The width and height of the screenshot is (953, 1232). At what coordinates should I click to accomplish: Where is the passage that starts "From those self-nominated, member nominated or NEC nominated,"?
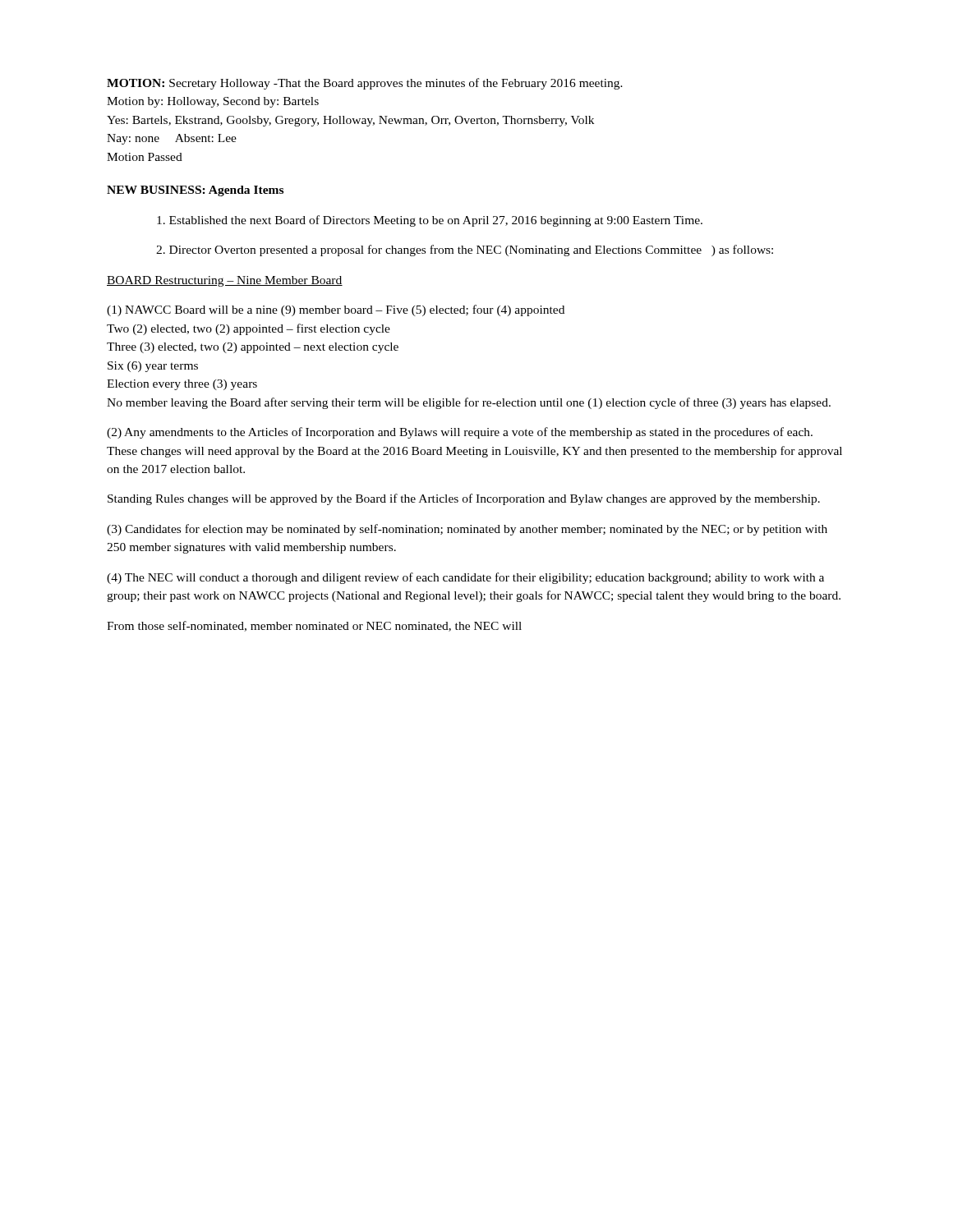[314, 625]
